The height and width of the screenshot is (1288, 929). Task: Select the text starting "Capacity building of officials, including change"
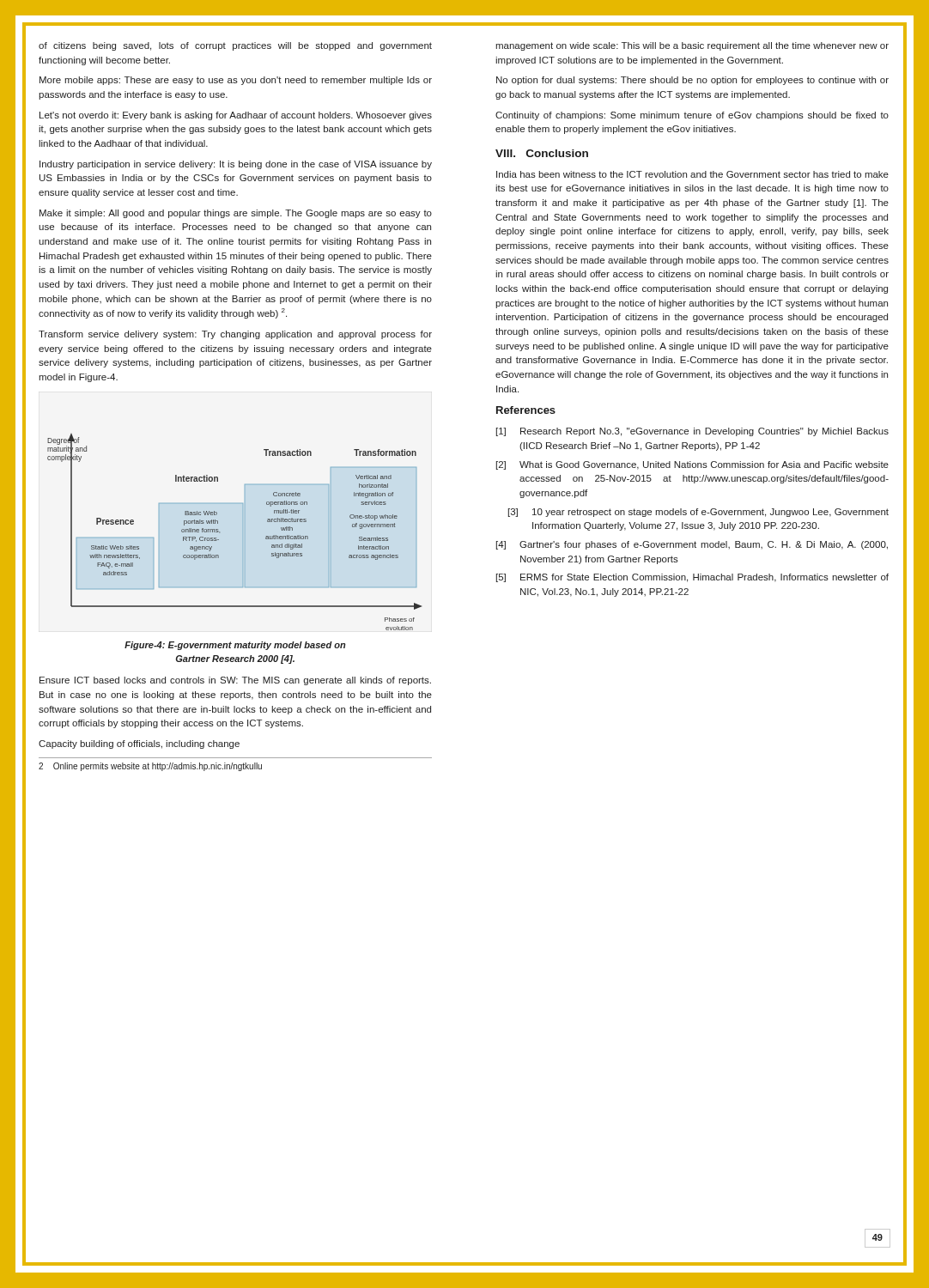click(139, 743)
